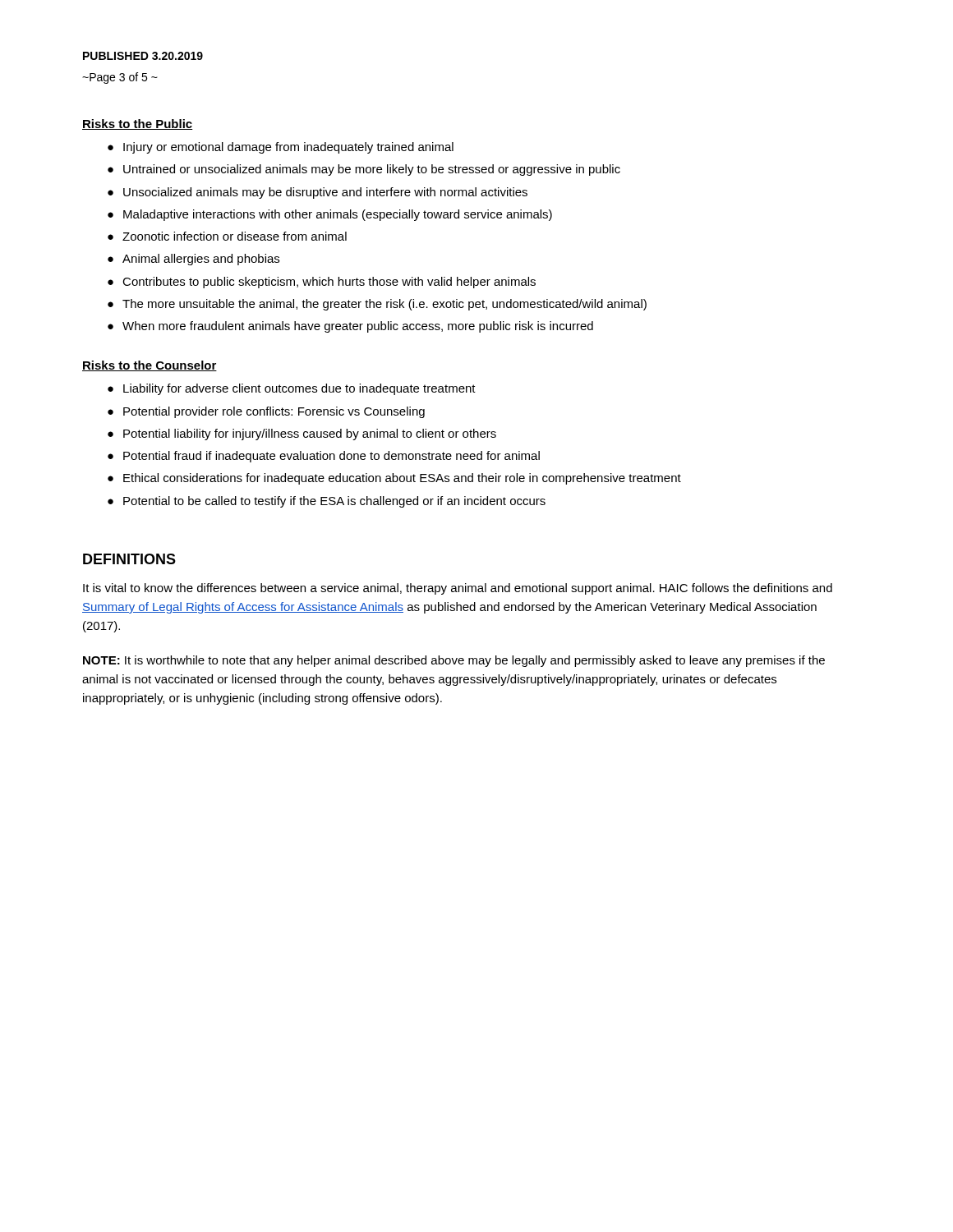Find the block starting "● Ethical considerations for inadequate education about"
The width and height of the screenshot is (953, 1232).
click(x=394, y=478)
